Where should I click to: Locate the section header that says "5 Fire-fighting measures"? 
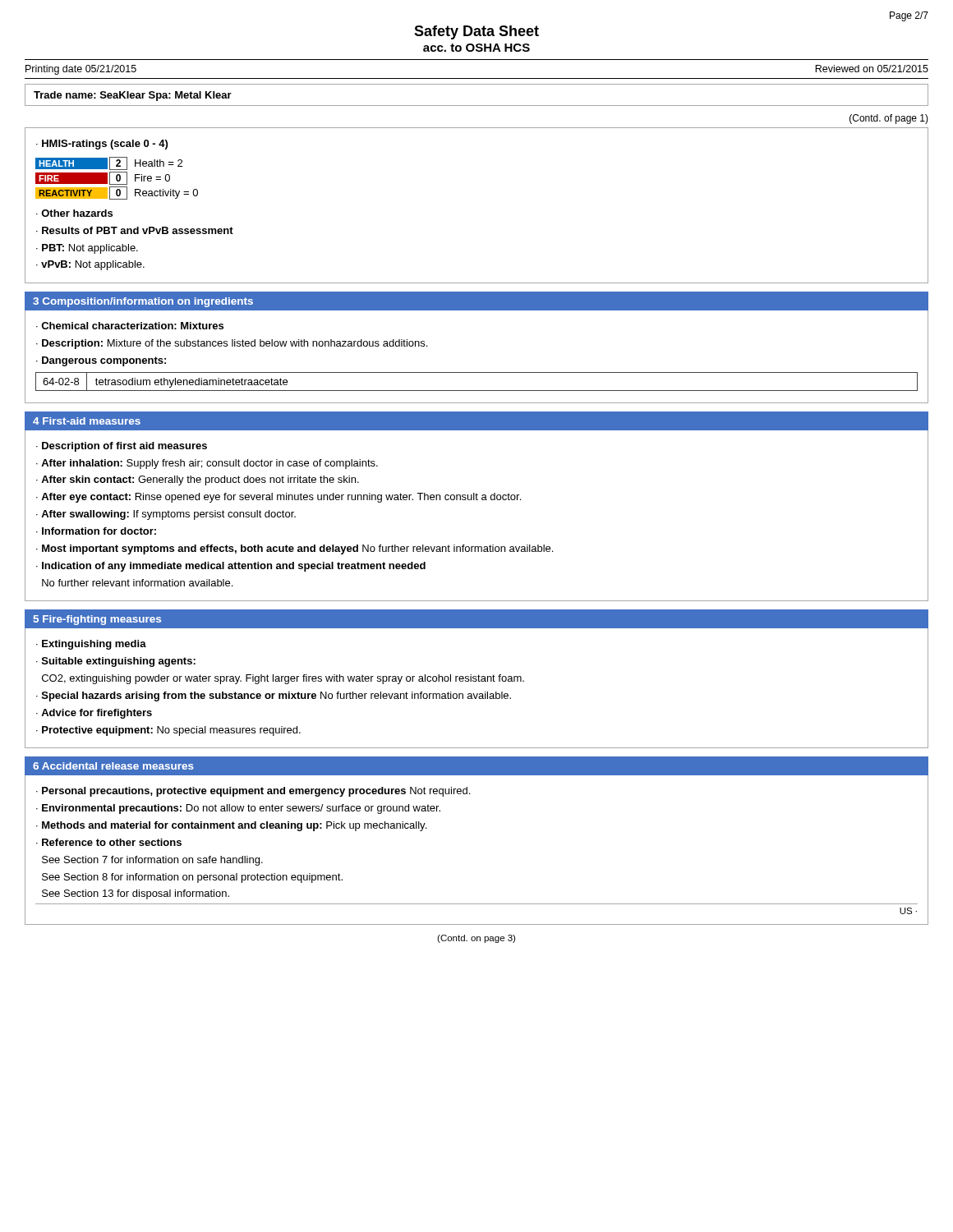pyautogui.click(x=97, y=619)
